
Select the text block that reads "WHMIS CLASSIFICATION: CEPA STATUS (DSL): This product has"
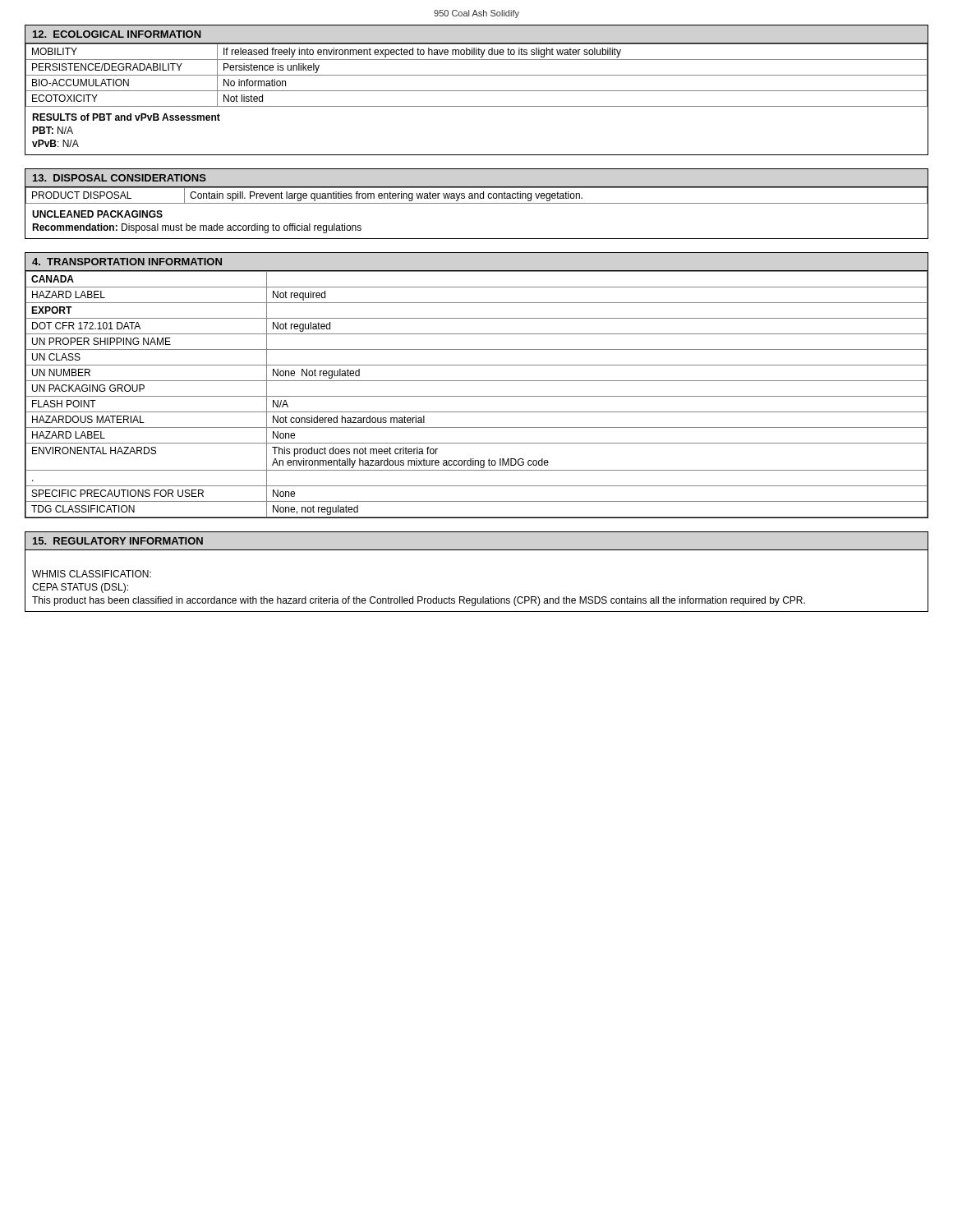tap(92, 574)
